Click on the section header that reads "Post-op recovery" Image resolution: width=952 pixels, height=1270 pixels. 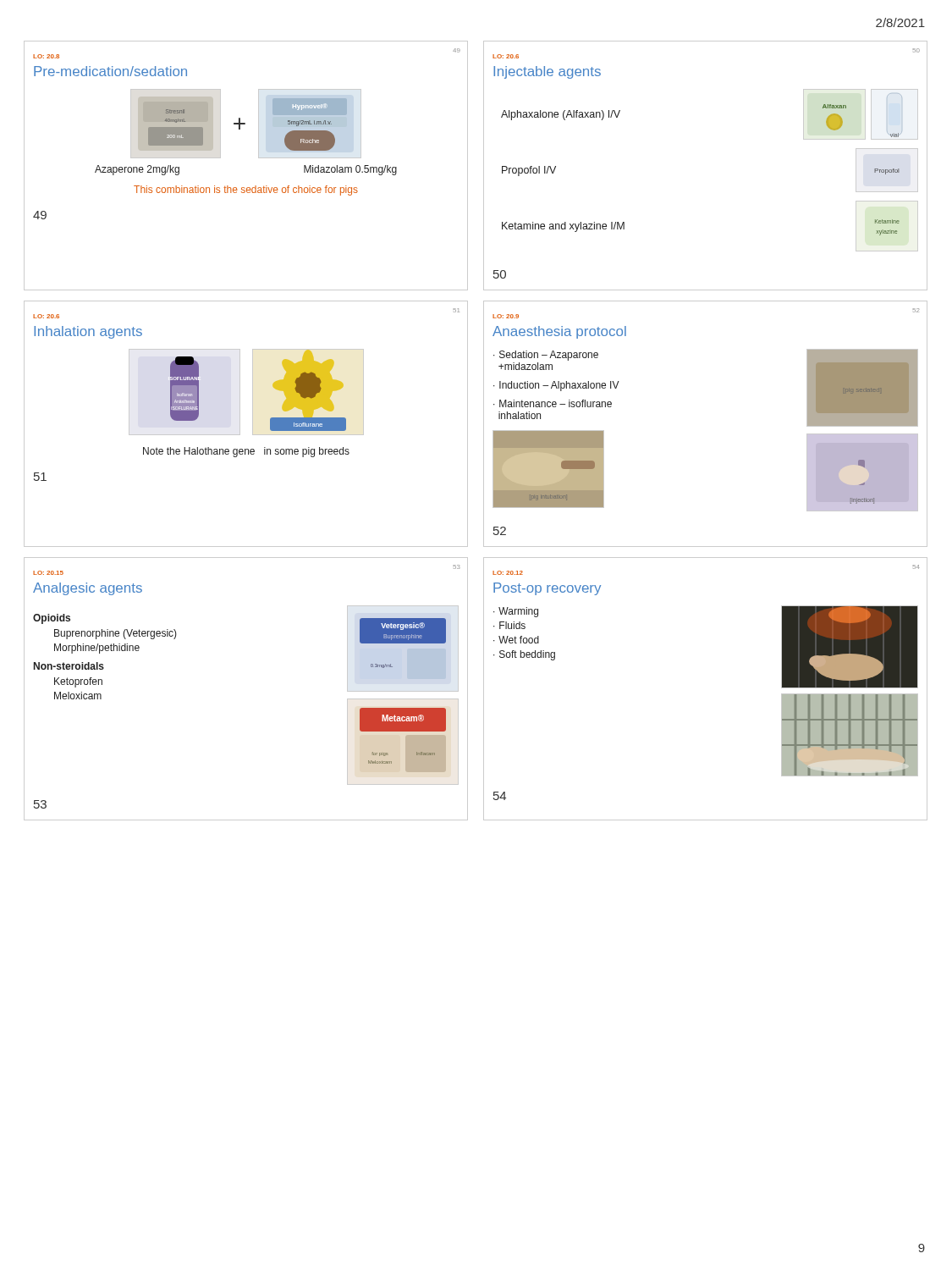[547, 588]
